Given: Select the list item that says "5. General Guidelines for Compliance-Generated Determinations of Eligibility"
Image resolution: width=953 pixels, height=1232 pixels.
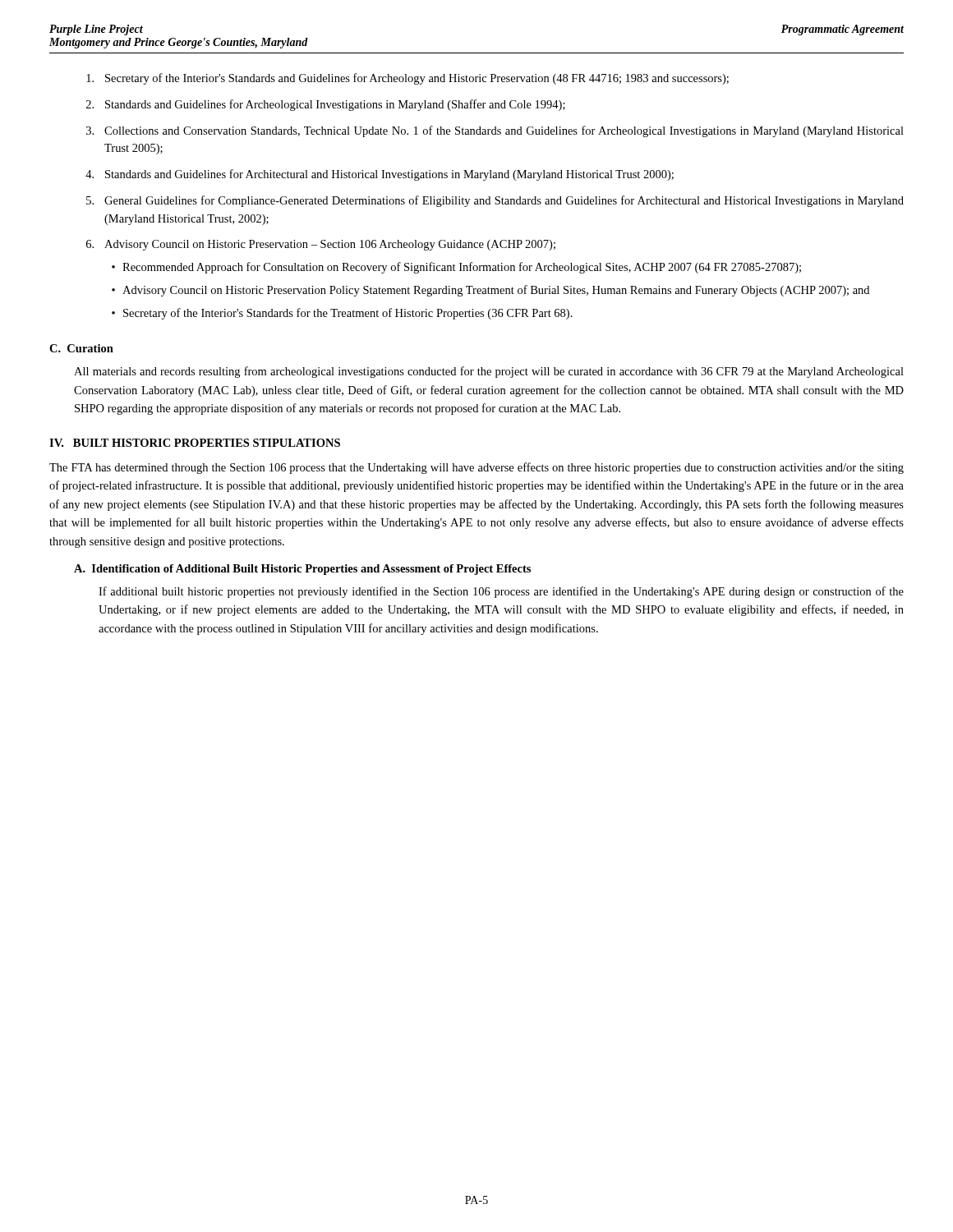Looking at the screenshot, I should tap(476, 210).
